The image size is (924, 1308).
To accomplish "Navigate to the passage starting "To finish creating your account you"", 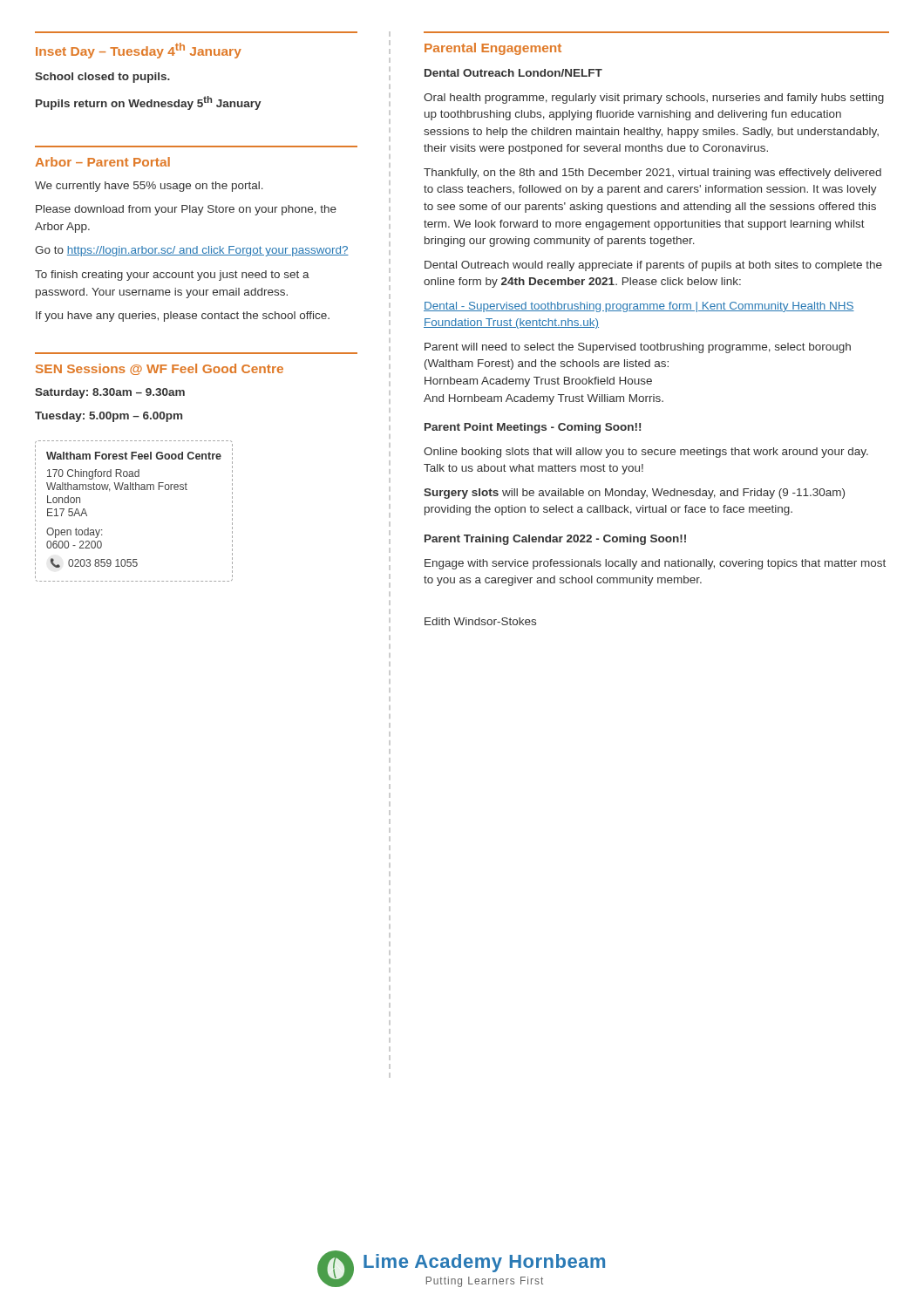I will pos(196,283).
